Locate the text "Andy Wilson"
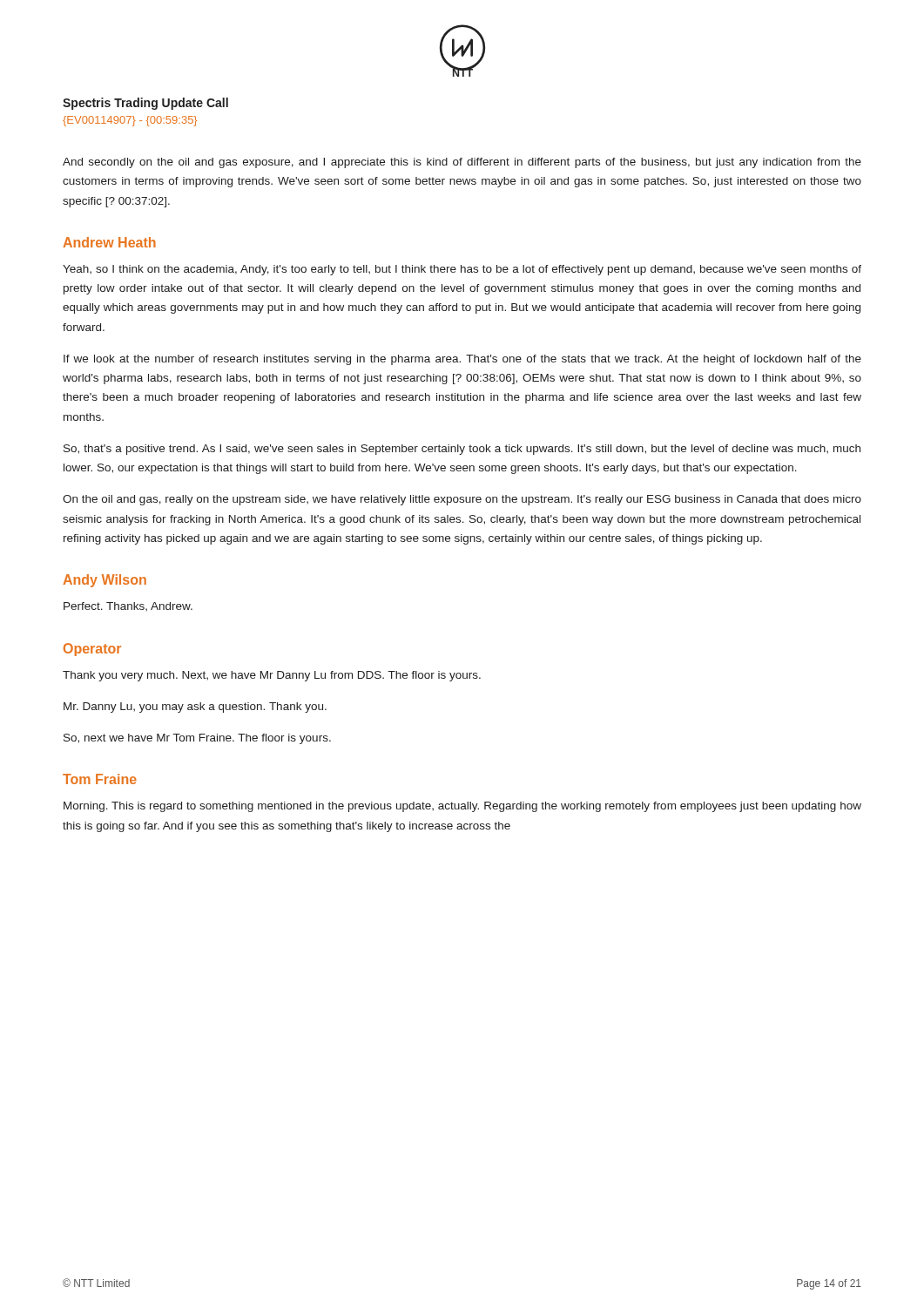 (x=105, y=580)
